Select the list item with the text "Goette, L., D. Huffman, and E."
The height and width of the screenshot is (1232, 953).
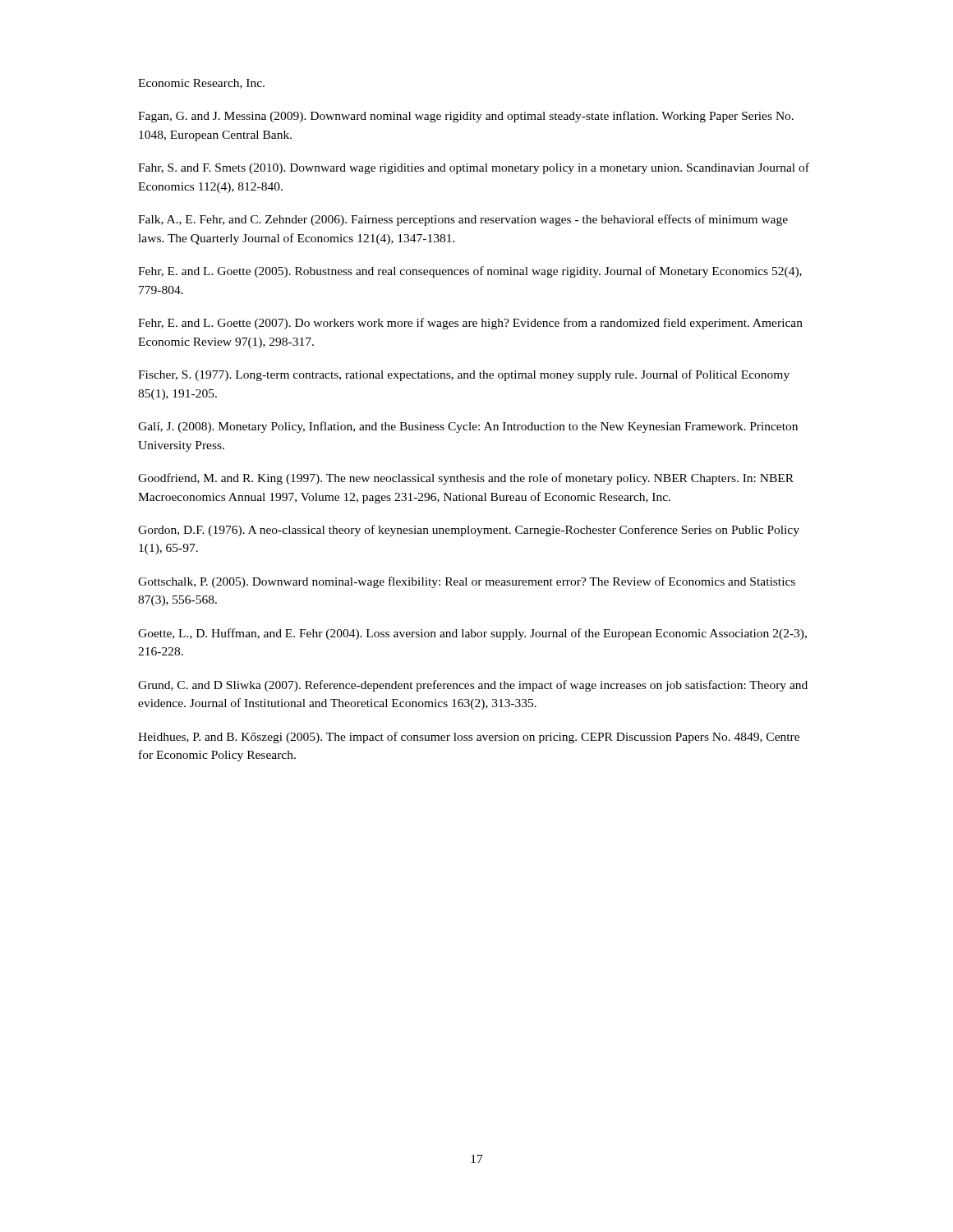pyautogui.click(x=473, y=642)
